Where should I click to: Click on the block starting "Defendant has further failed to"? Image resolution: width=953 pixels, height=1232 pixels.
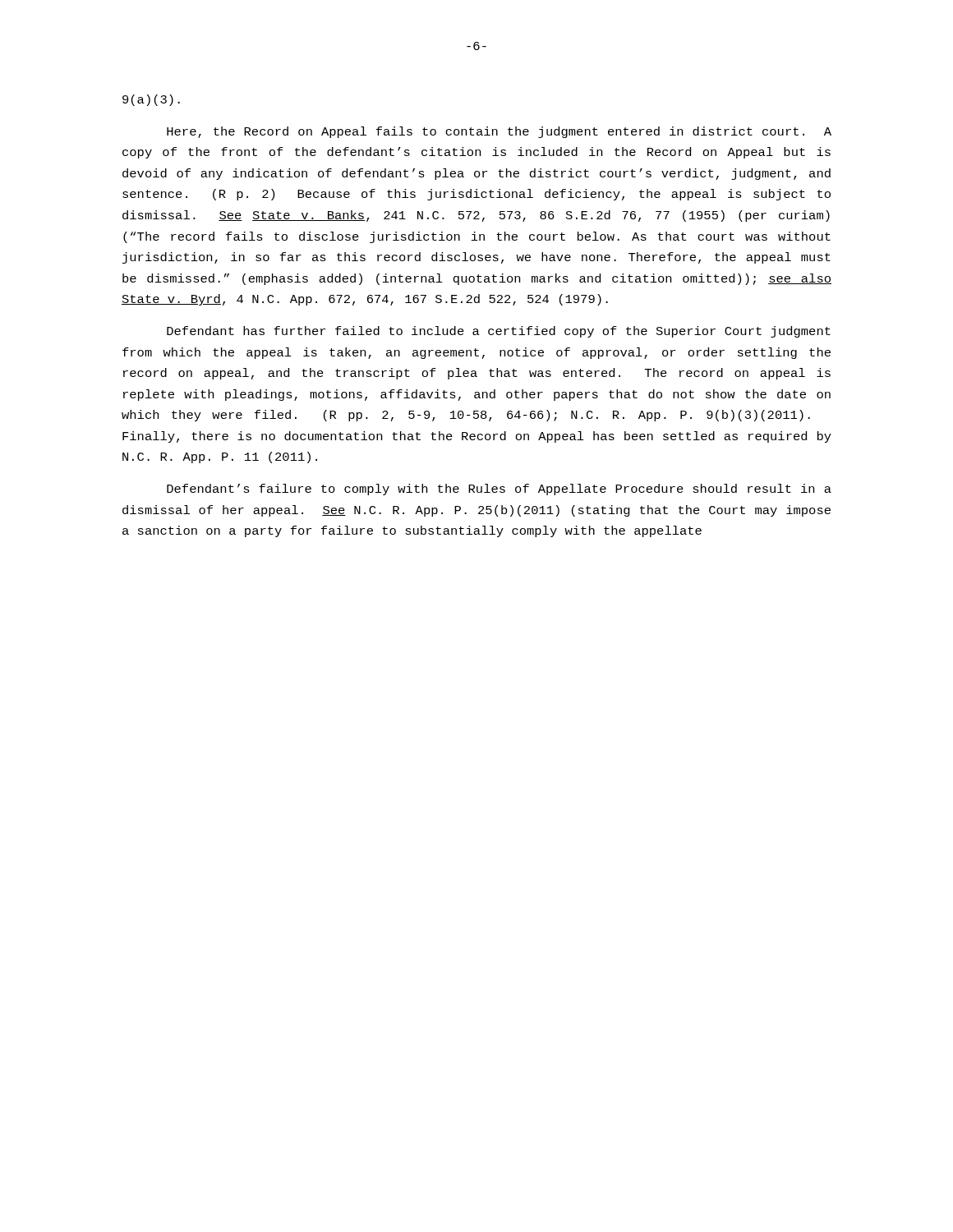(476, 395)
